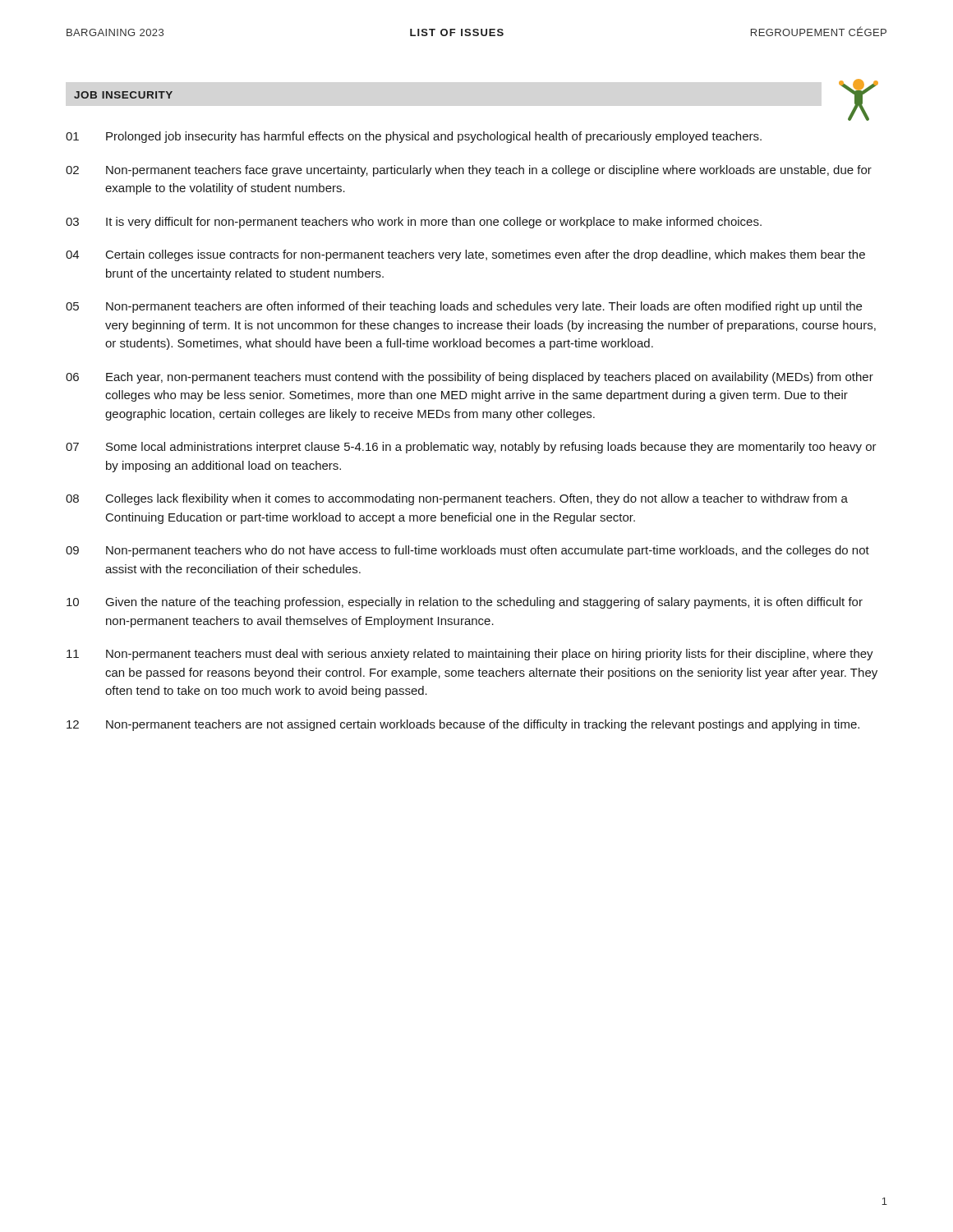Point to the text block starting "07 Some local administrations interpret clause 5-4.16 in"
Viewport: 953px width, 1232px height.
point(476,456)
